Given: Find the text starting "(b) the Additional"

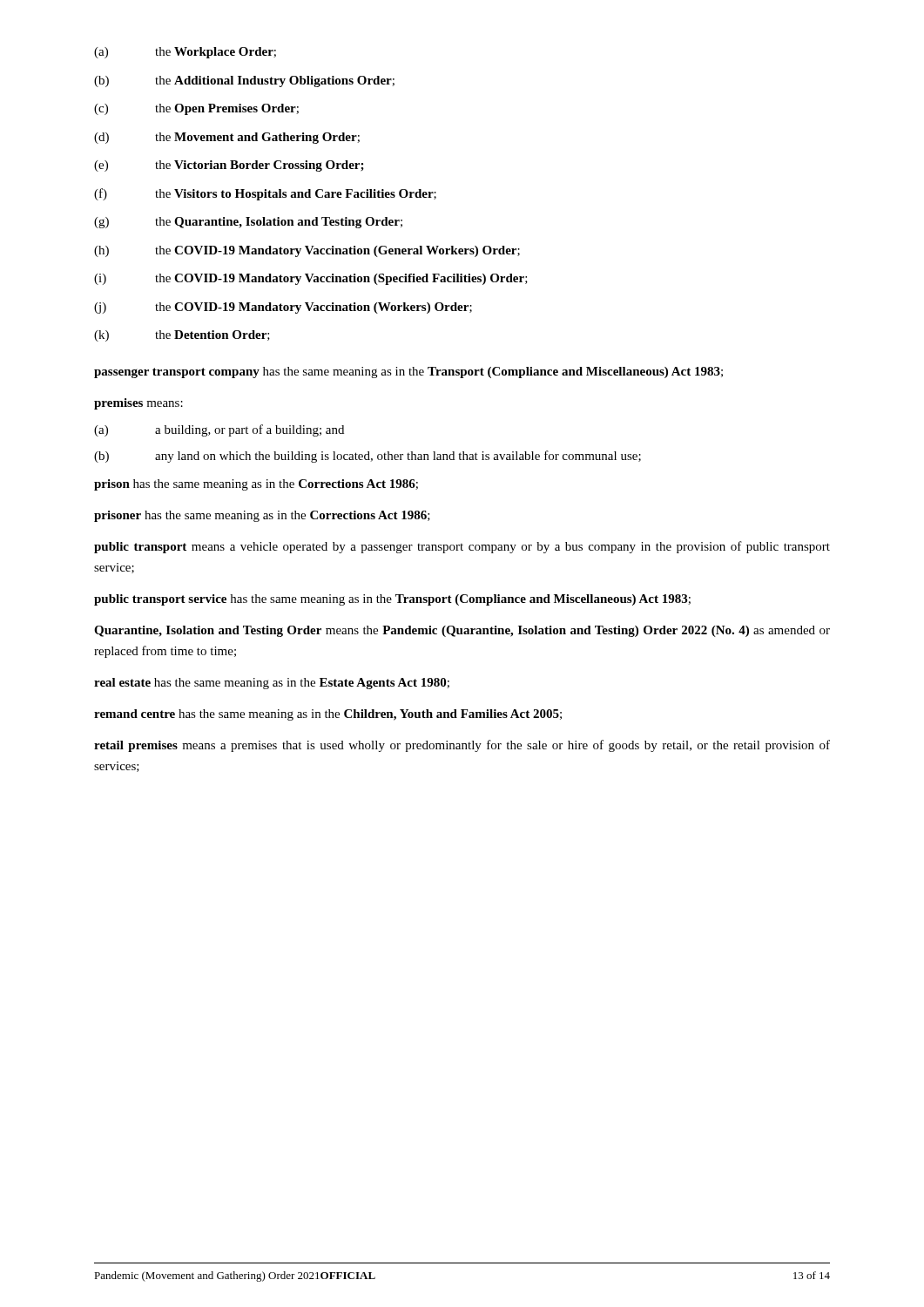Looking at the screenshot, I should [x=244, y=81].
